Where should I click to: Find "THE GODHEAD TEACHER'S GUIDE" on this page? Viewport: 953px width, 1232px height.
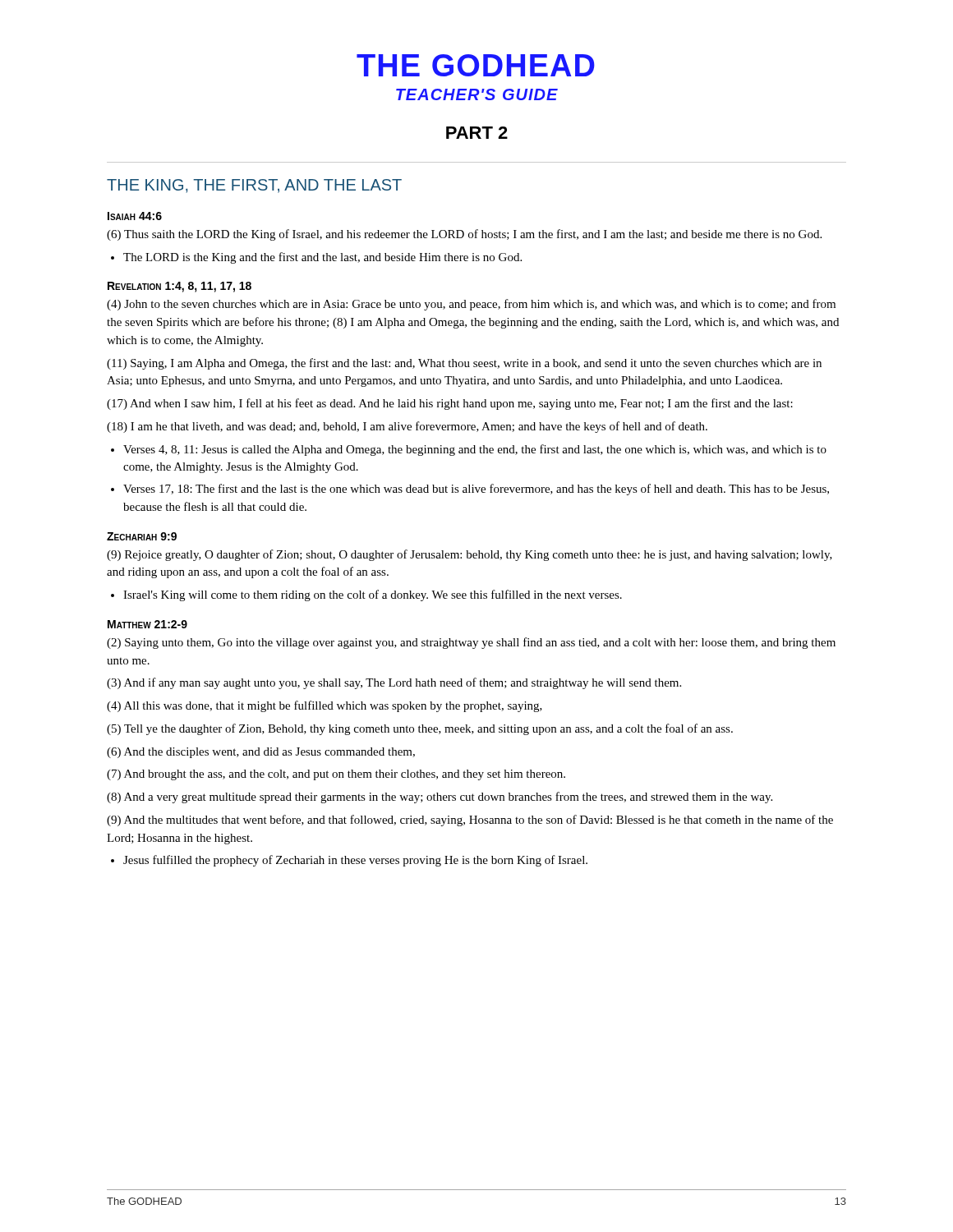(x=476, y=77)
